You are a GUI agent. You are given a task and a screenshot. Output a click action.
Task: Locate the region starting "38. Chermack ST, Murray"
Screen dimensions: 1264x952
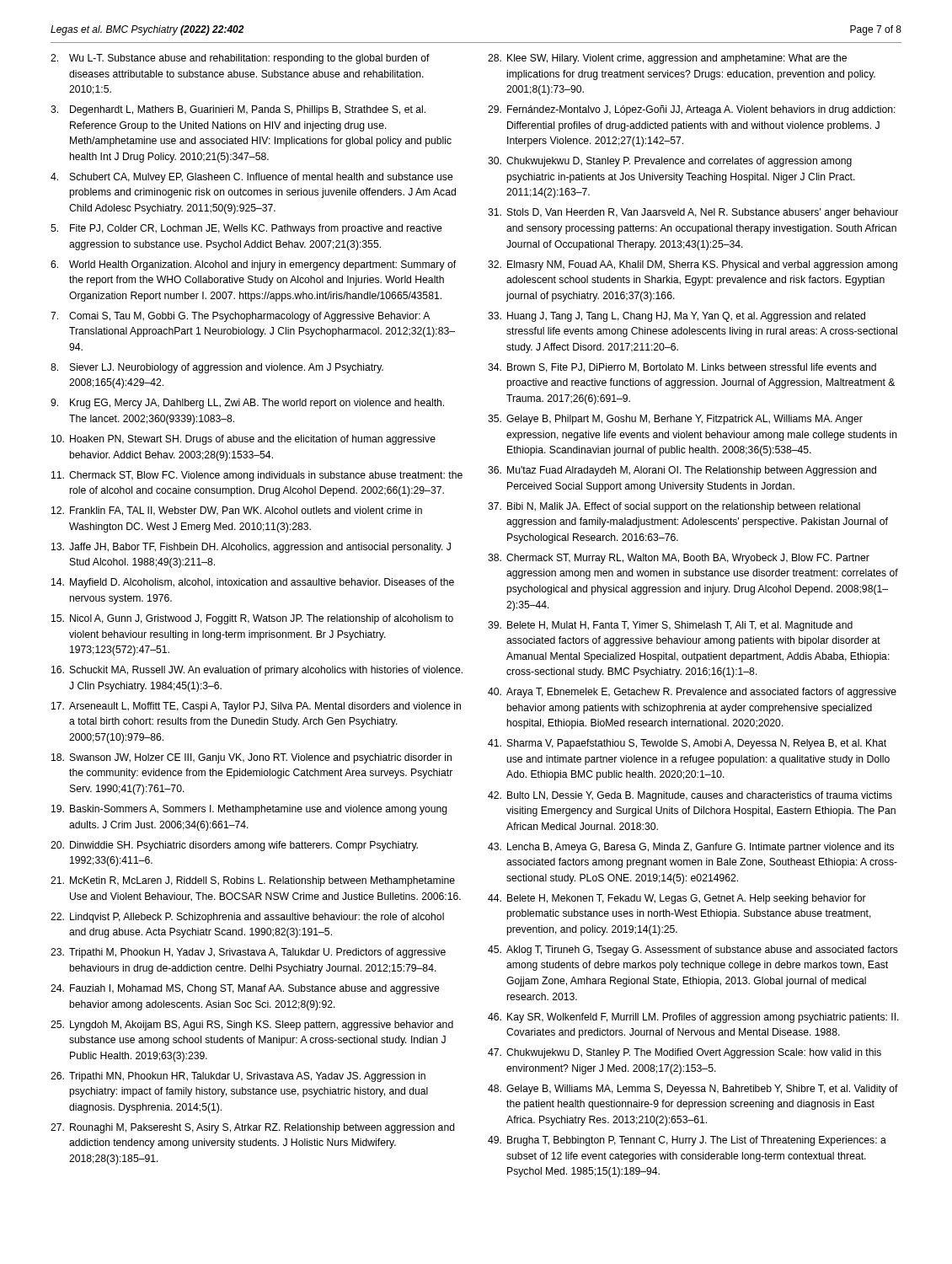pos(695,581)
